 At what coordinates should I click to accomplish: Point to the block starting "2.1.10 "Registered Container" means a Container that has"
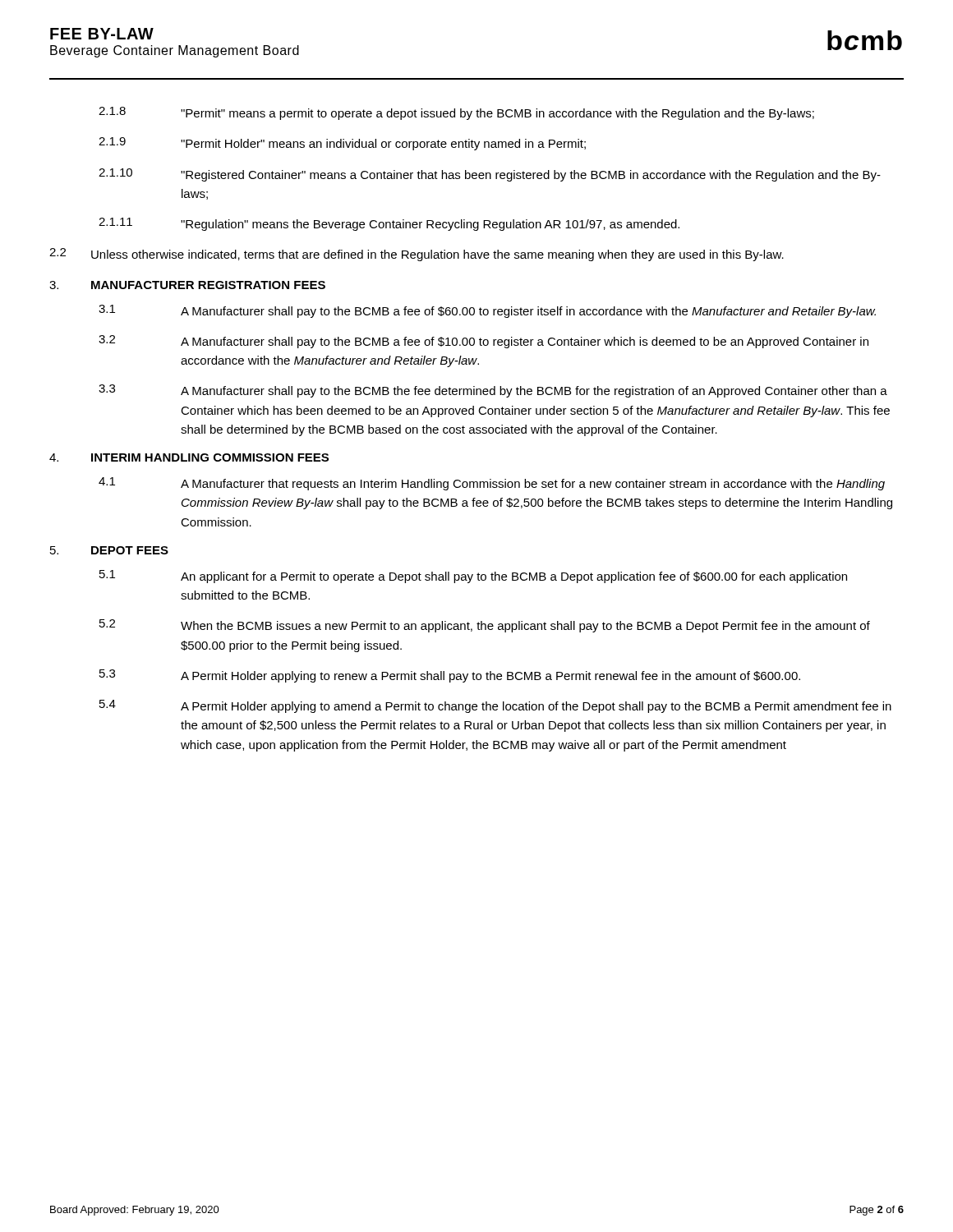(501, 184)
